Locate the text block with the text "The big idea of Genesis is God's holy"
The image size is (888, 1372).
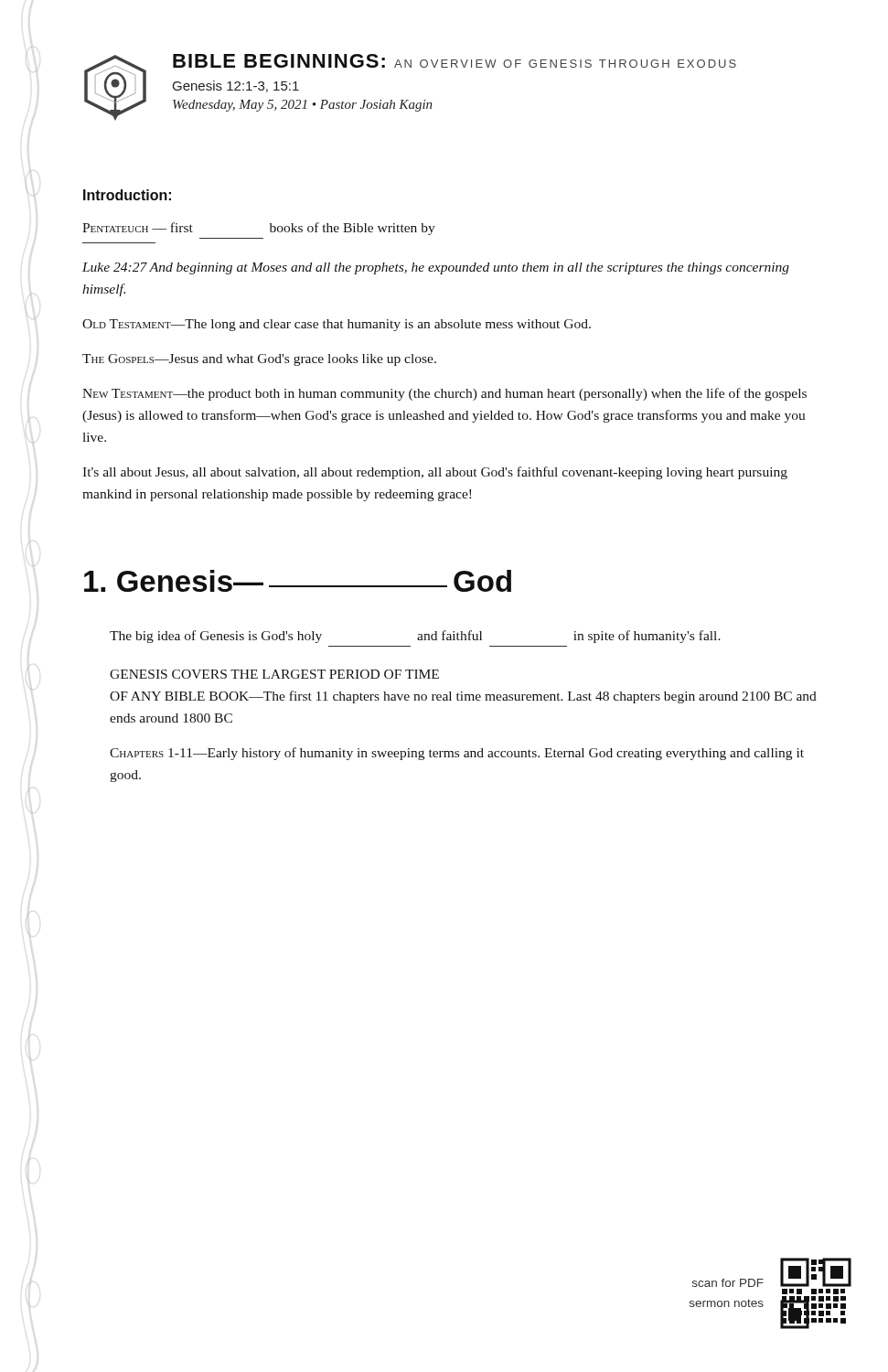415,637
